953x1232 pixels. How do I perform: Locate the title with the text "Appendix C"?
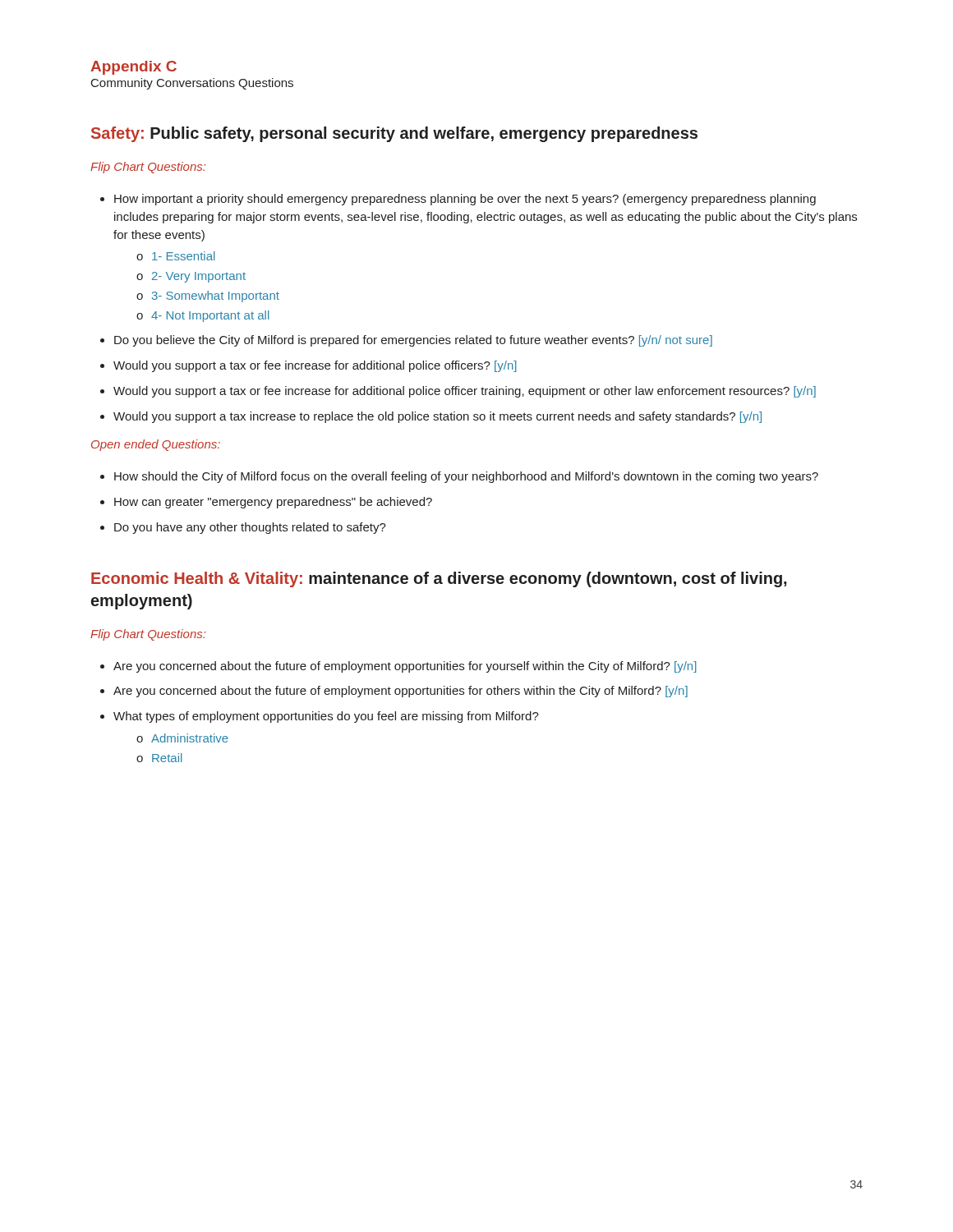134,66
